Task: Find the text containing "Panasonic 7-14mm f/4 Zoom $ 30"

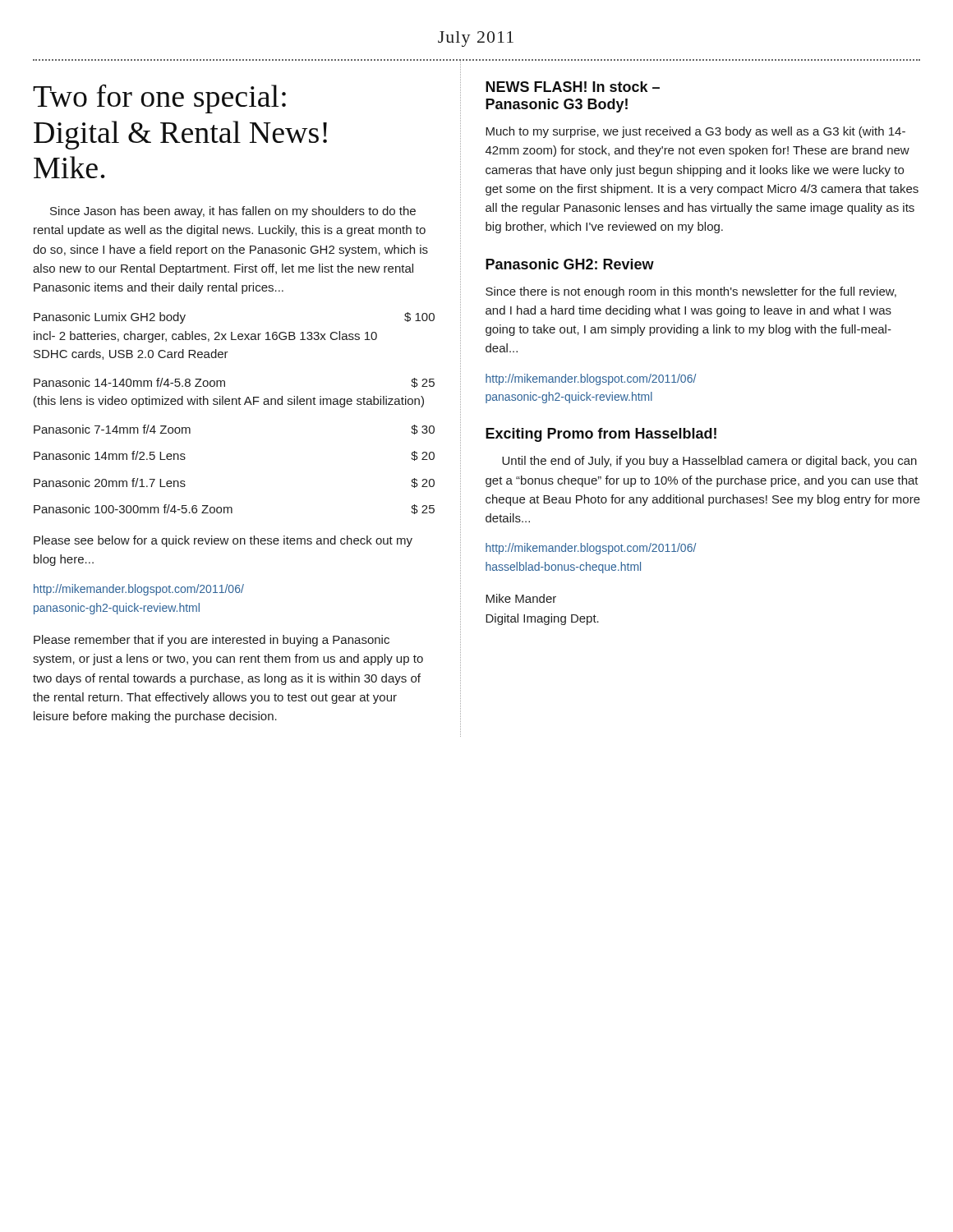Action: [x=115, y=429]
